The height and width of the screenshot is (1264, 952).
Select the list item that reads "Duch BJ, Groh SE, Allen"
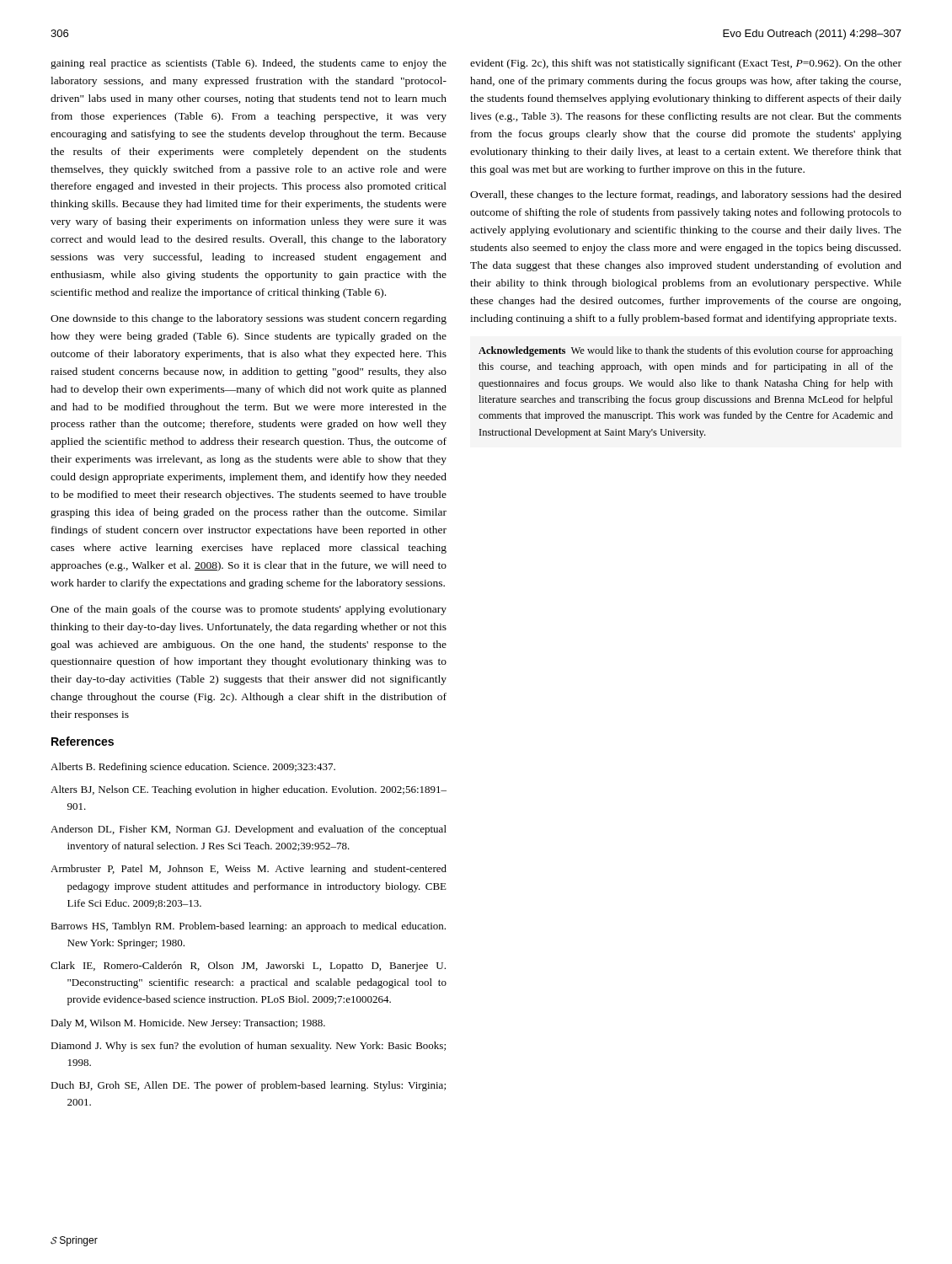pyautogui.click(x=249, y=1093)
